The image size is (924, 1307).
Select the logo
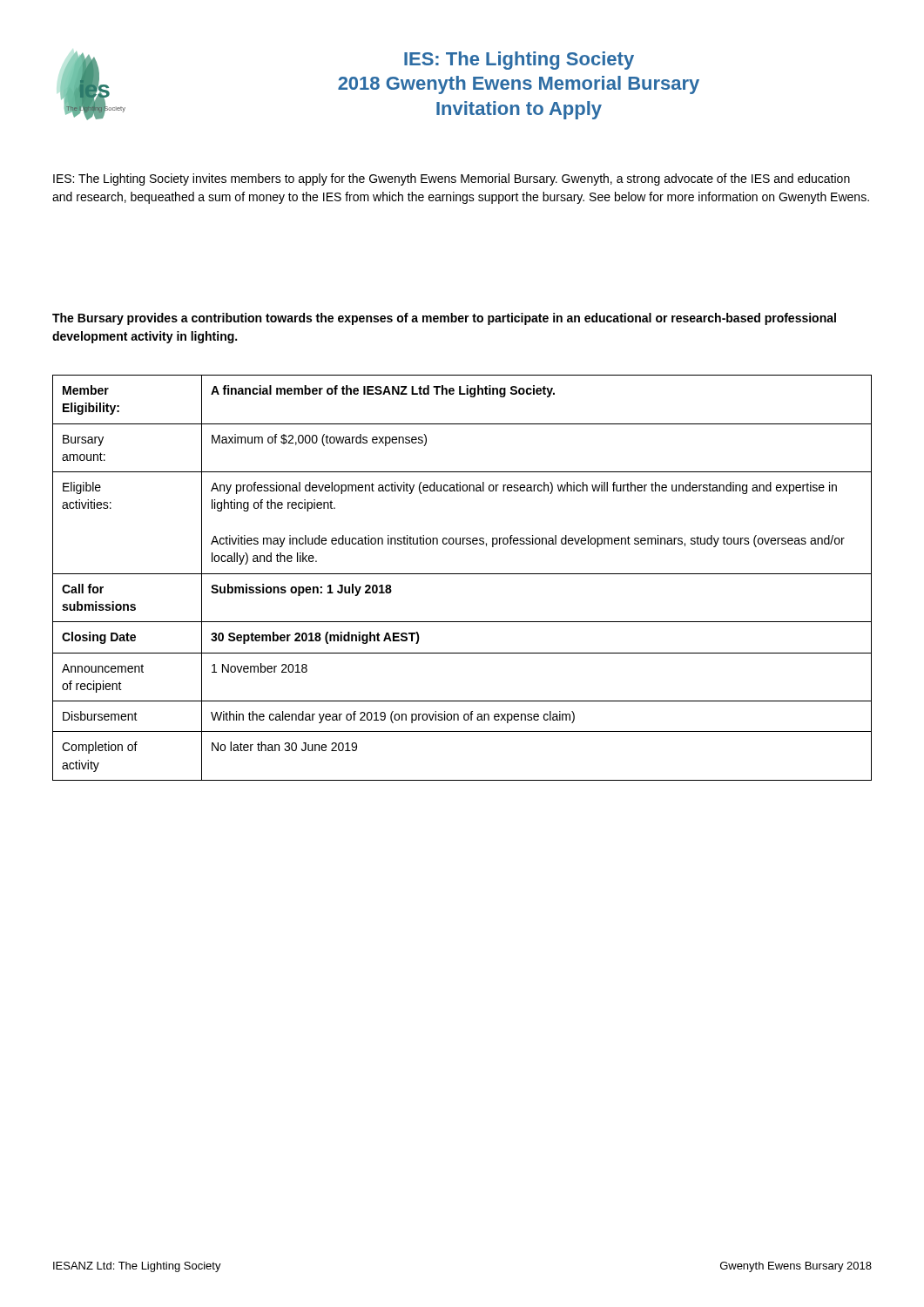(109, 84)
